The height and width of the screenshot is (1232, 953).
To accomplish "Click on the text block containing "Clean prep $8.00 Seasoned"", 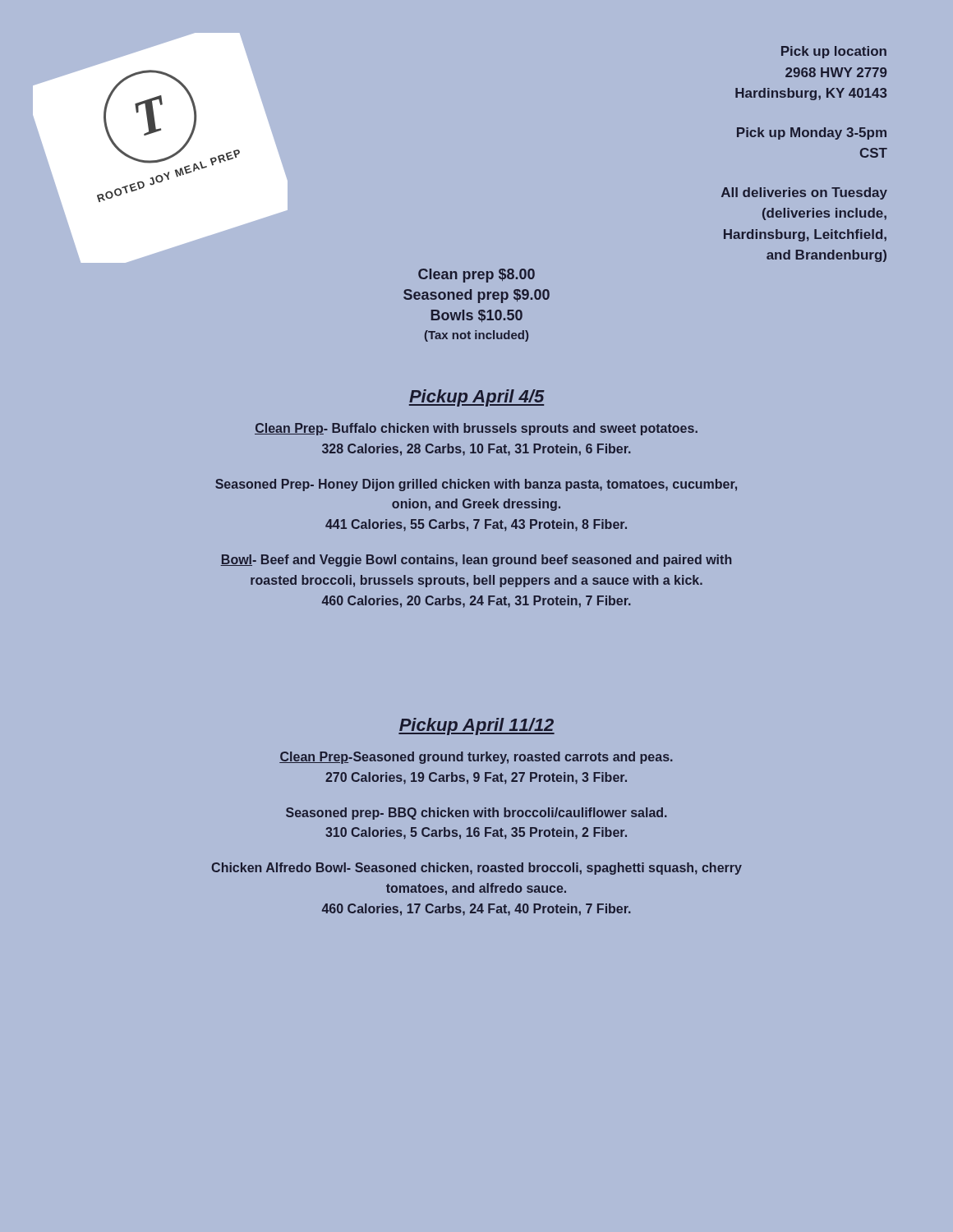I will coord(476,304).
